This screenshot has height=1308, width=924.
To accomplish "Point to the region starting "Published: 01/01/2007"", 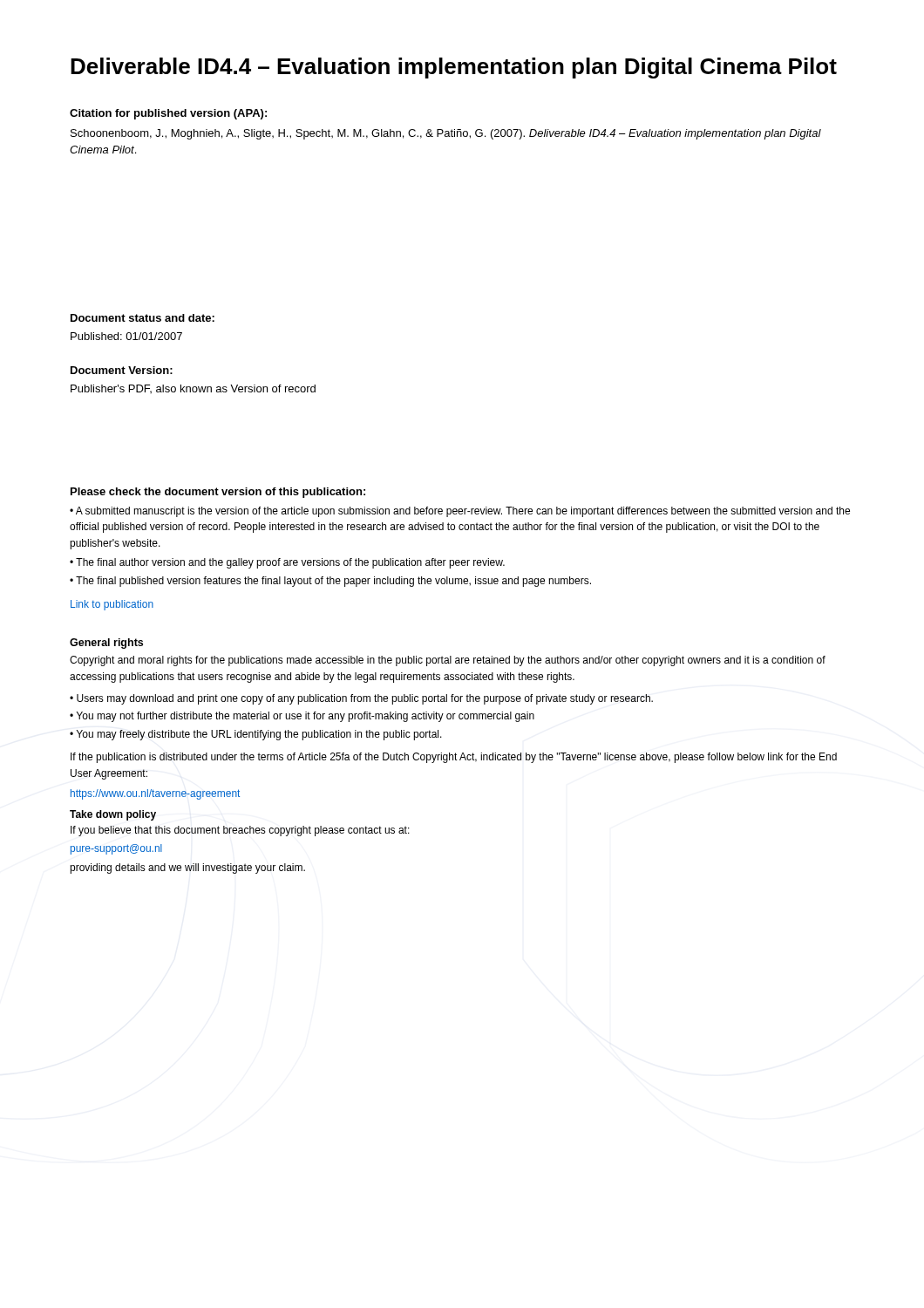I will pyautogui.click(x=126, y=336).
